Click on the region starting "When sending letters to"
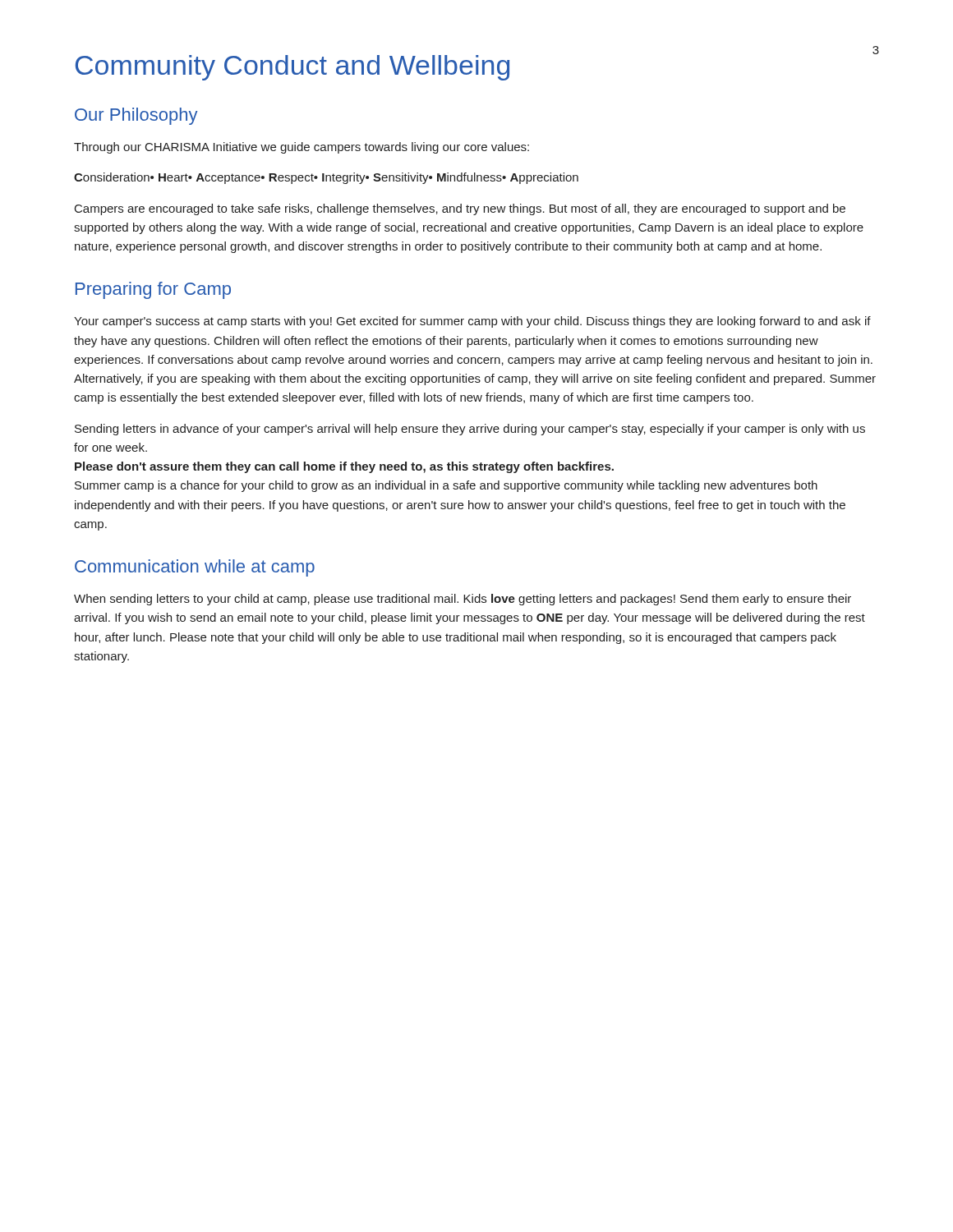The height and width of the screenshot is (1232, 953). (x=469, y=627)
